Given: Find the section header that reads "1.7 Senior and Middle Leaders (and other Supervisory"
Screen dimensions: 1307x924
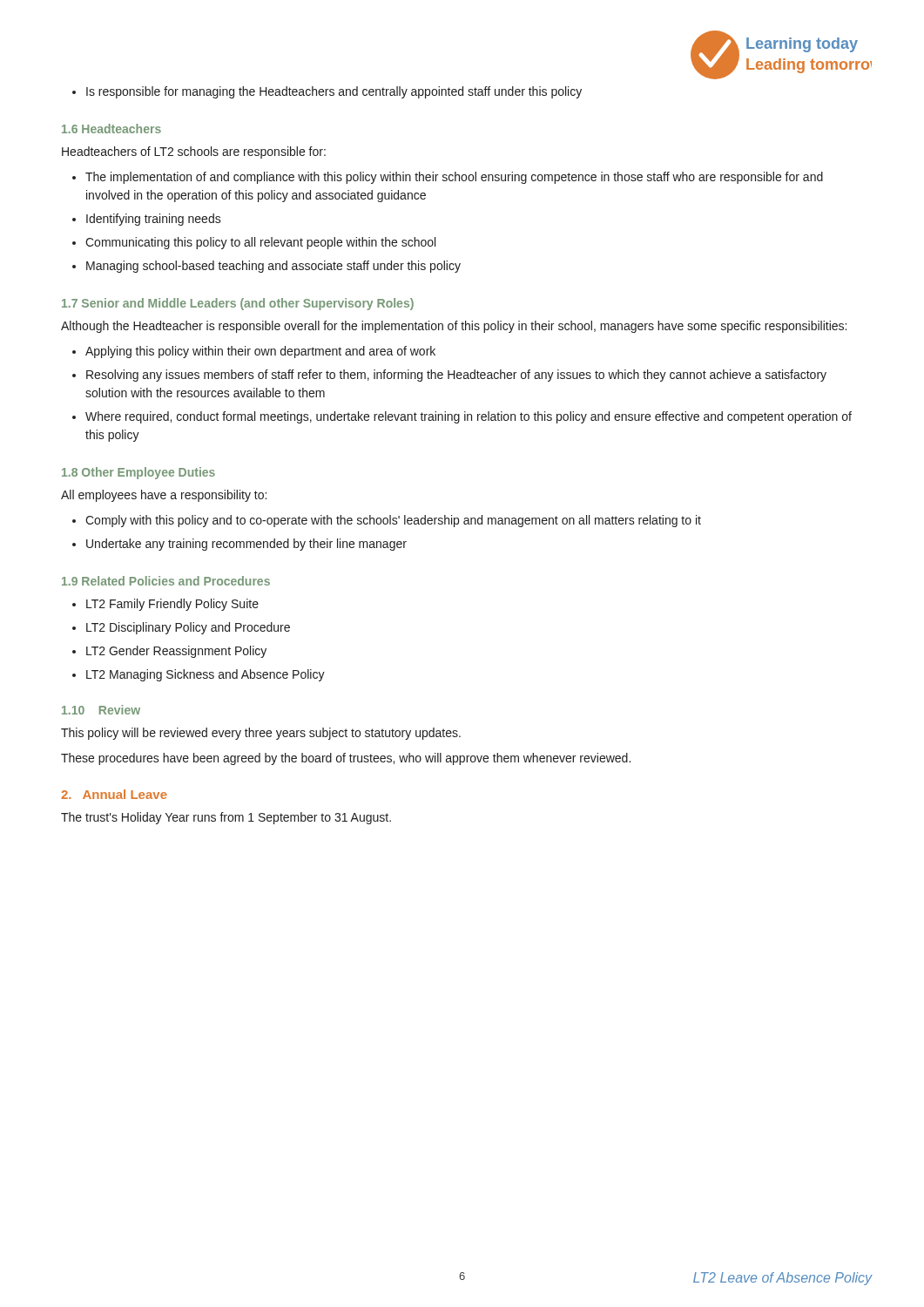Looking at the screenshot, I should click(x=237, y=303).
